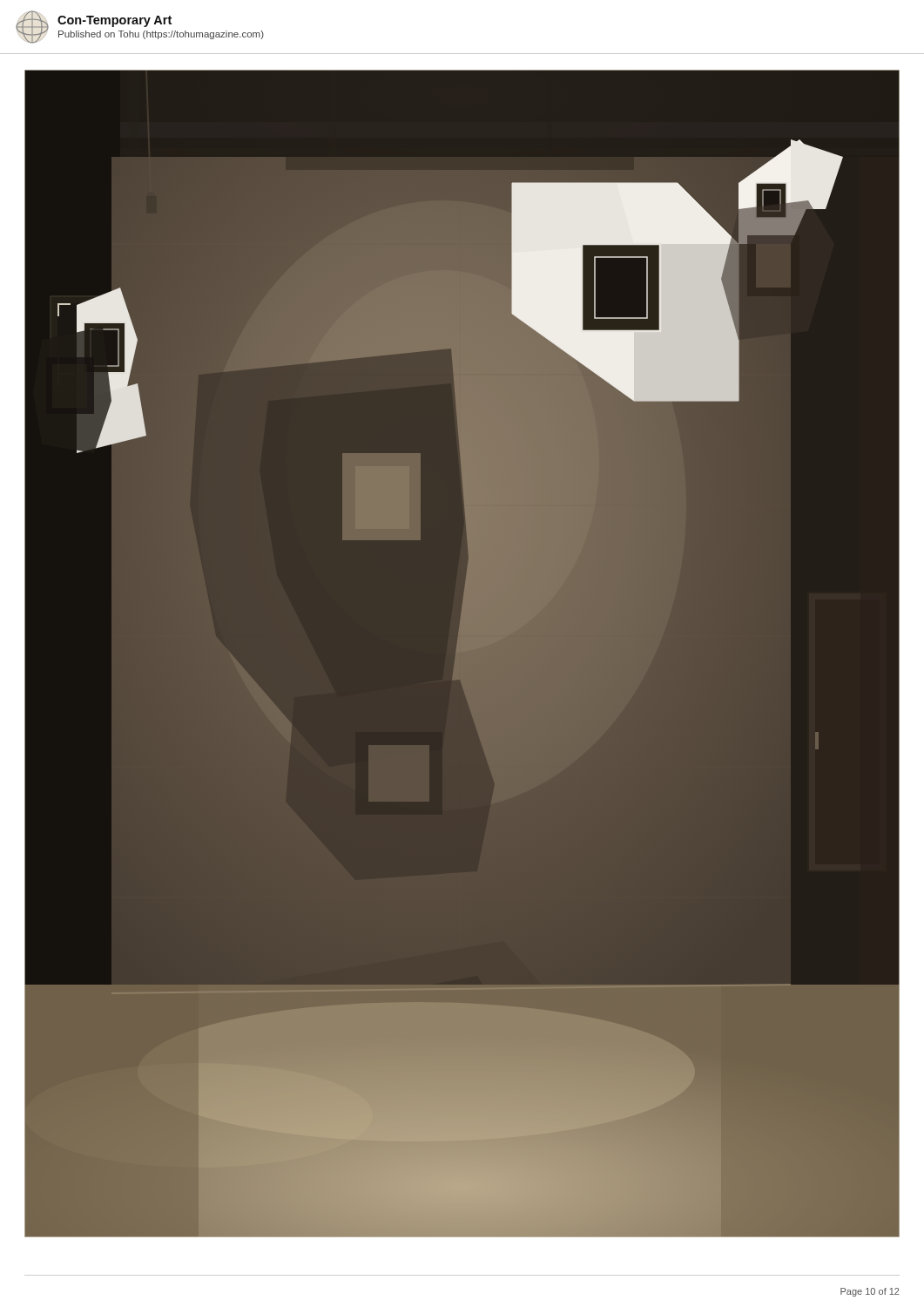Image resolution: width=924 pixels, height=1307 pixels.
Task: Find the photo
Action: tap(462, 654)
